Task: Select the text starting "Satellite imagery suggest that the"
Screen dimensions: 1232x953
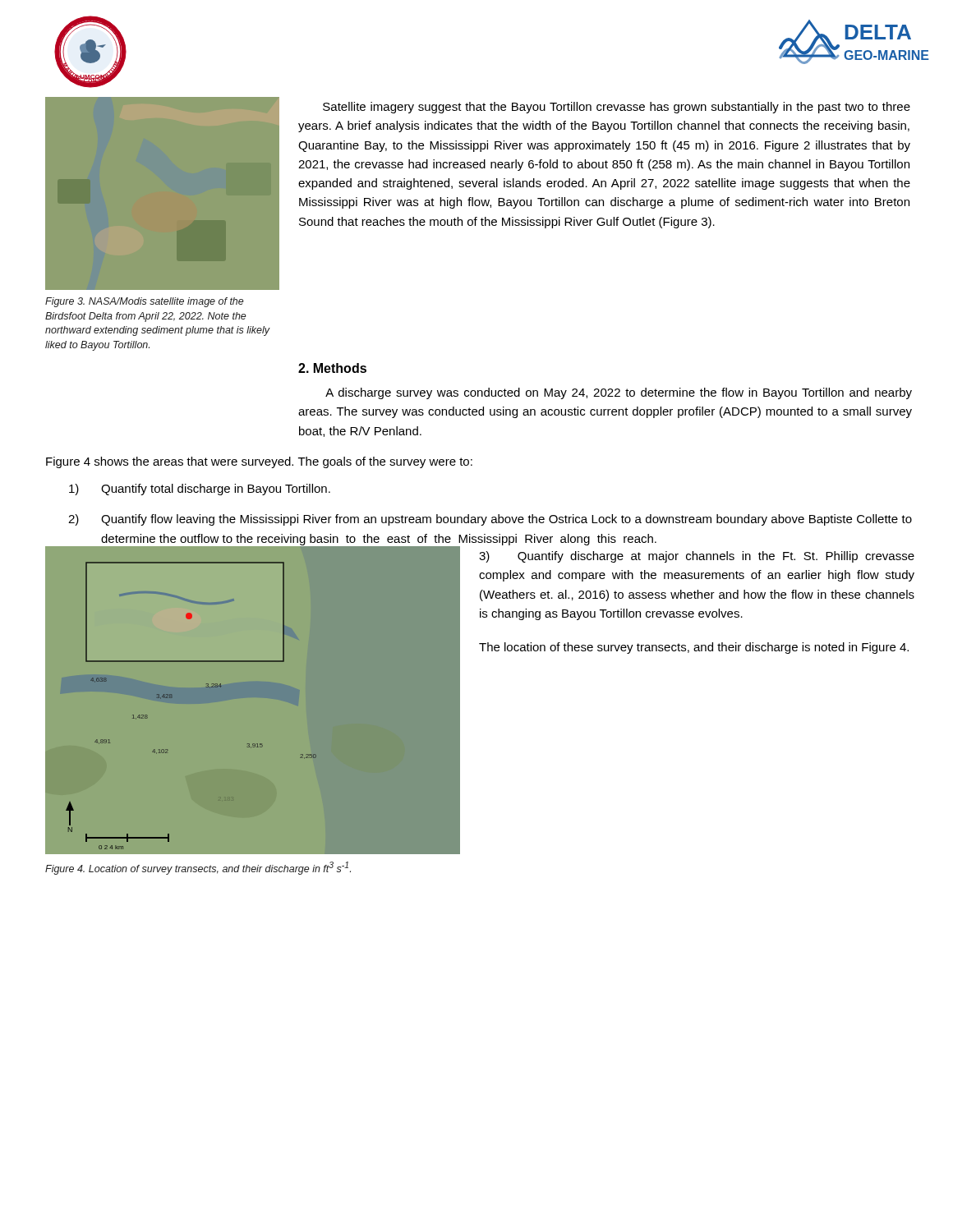Action: 604,164
